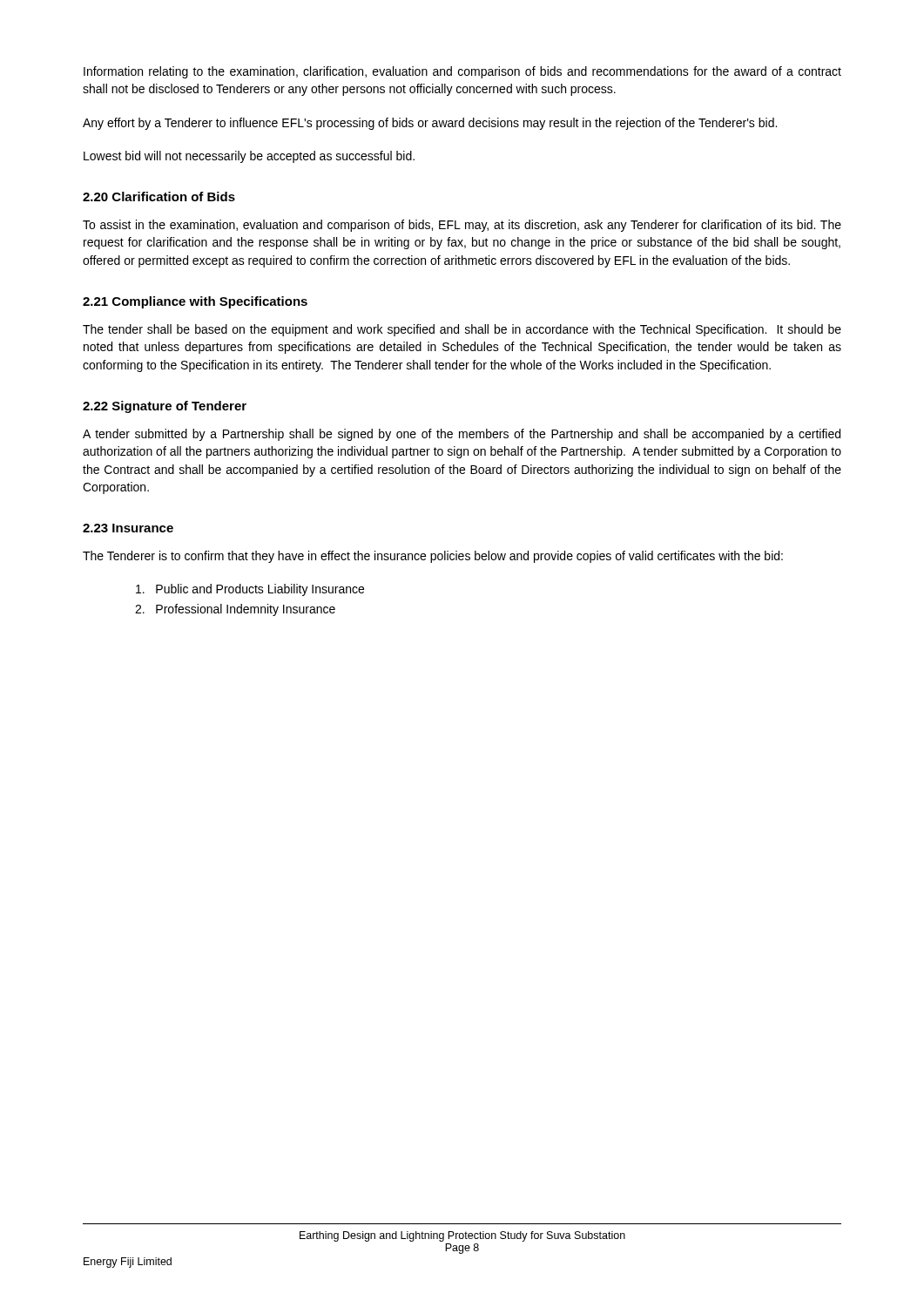Locate the block starting "Lowest bid will not"
924x1307 pixels.
[249, 156]
